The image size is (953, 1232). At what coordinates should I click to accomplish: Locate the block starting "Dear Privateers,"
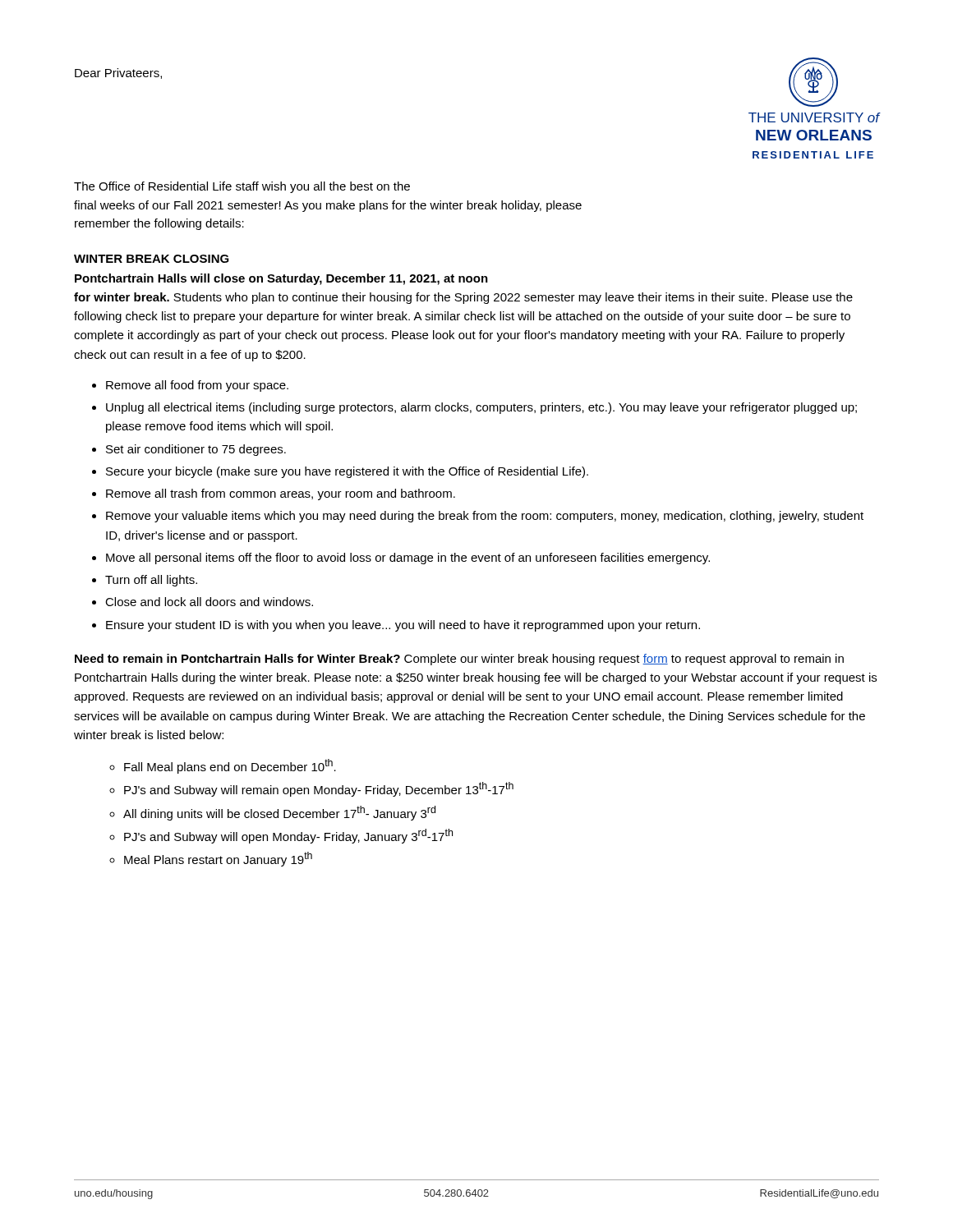(x=118, y=73)
